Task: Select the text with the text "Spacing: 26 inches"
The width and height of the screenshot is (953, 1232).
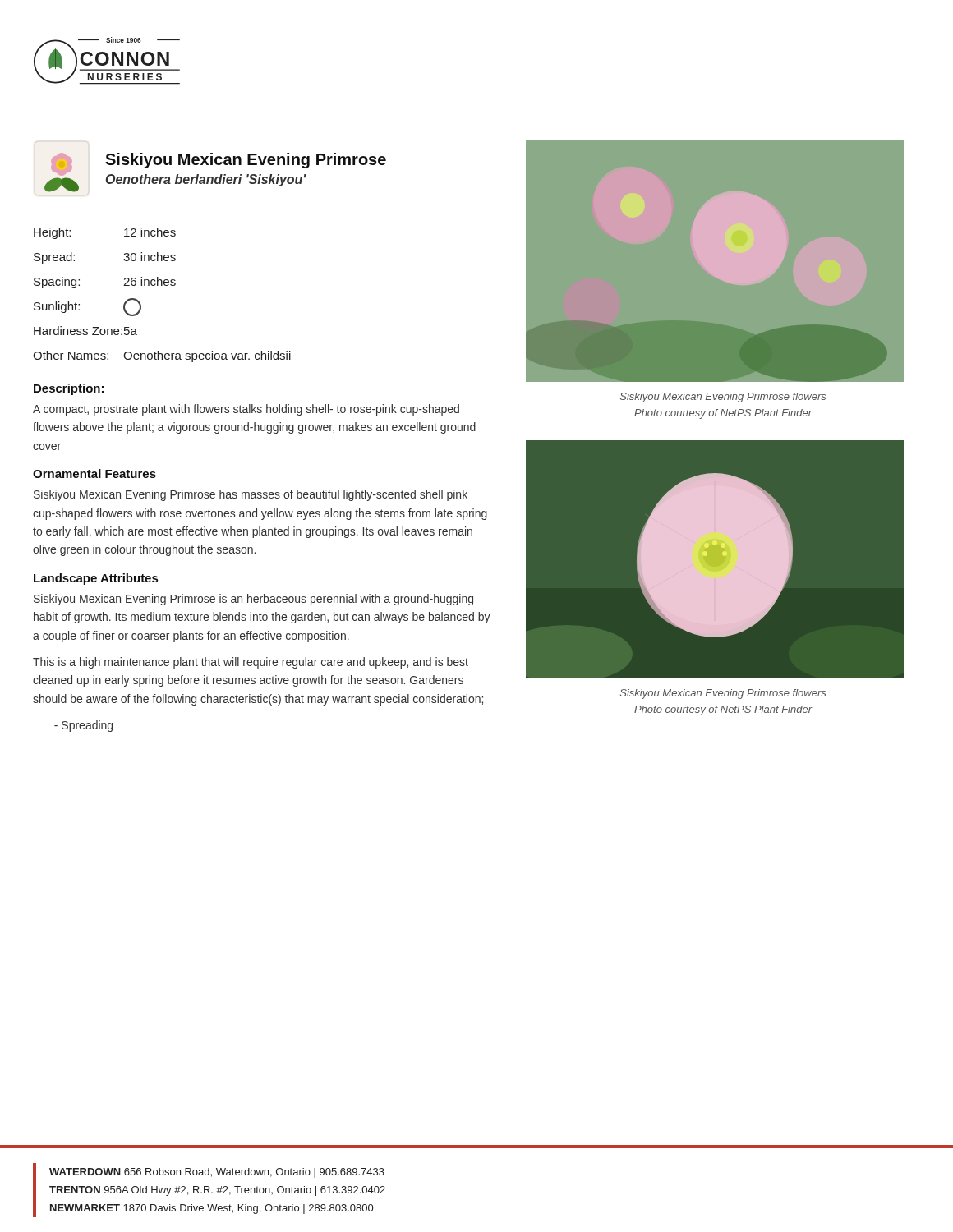Action: (54, 282)
